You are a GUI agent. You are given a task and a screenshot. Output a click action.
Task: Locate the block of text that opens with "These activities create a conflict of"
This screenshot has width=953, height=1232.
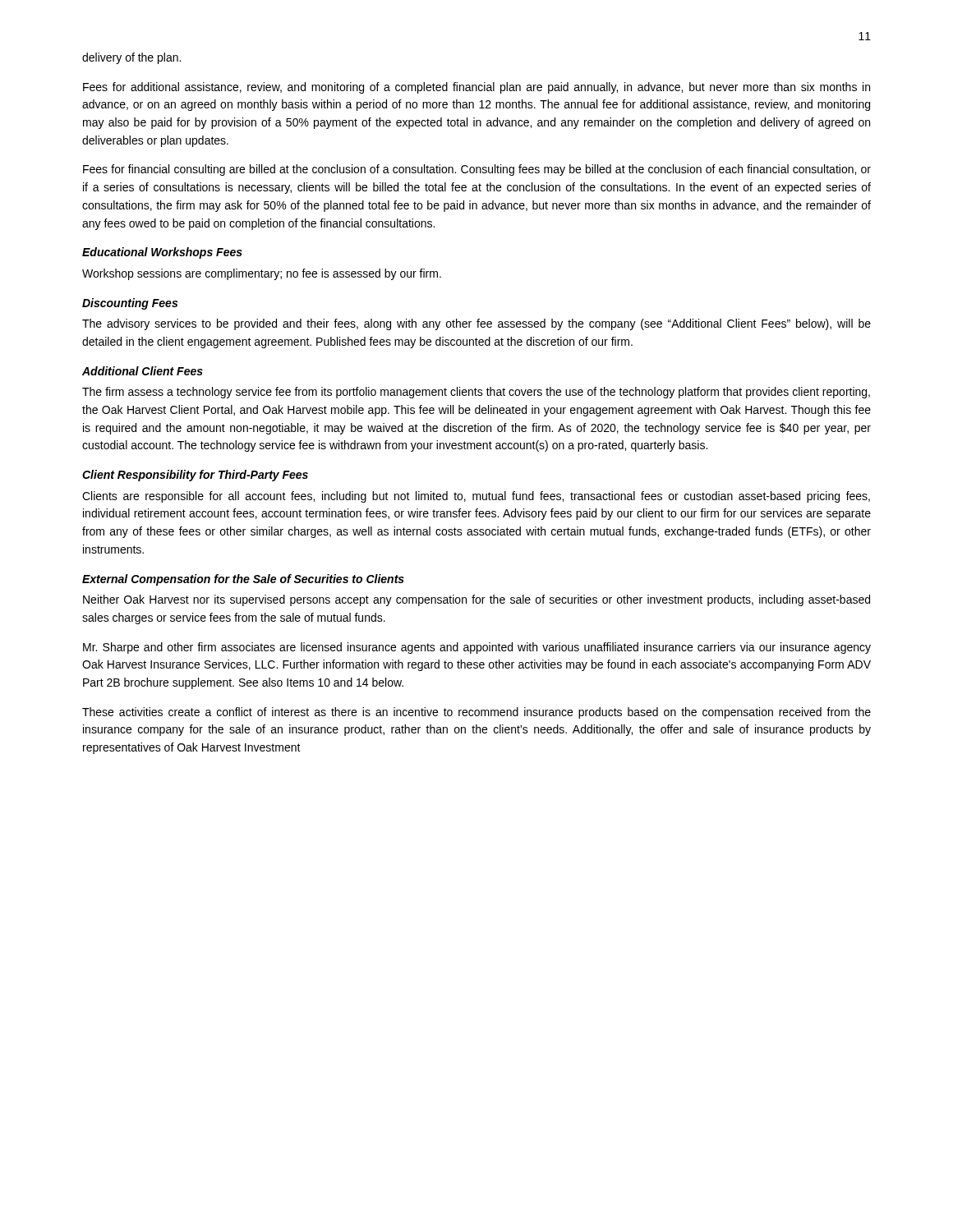[476, 730]
